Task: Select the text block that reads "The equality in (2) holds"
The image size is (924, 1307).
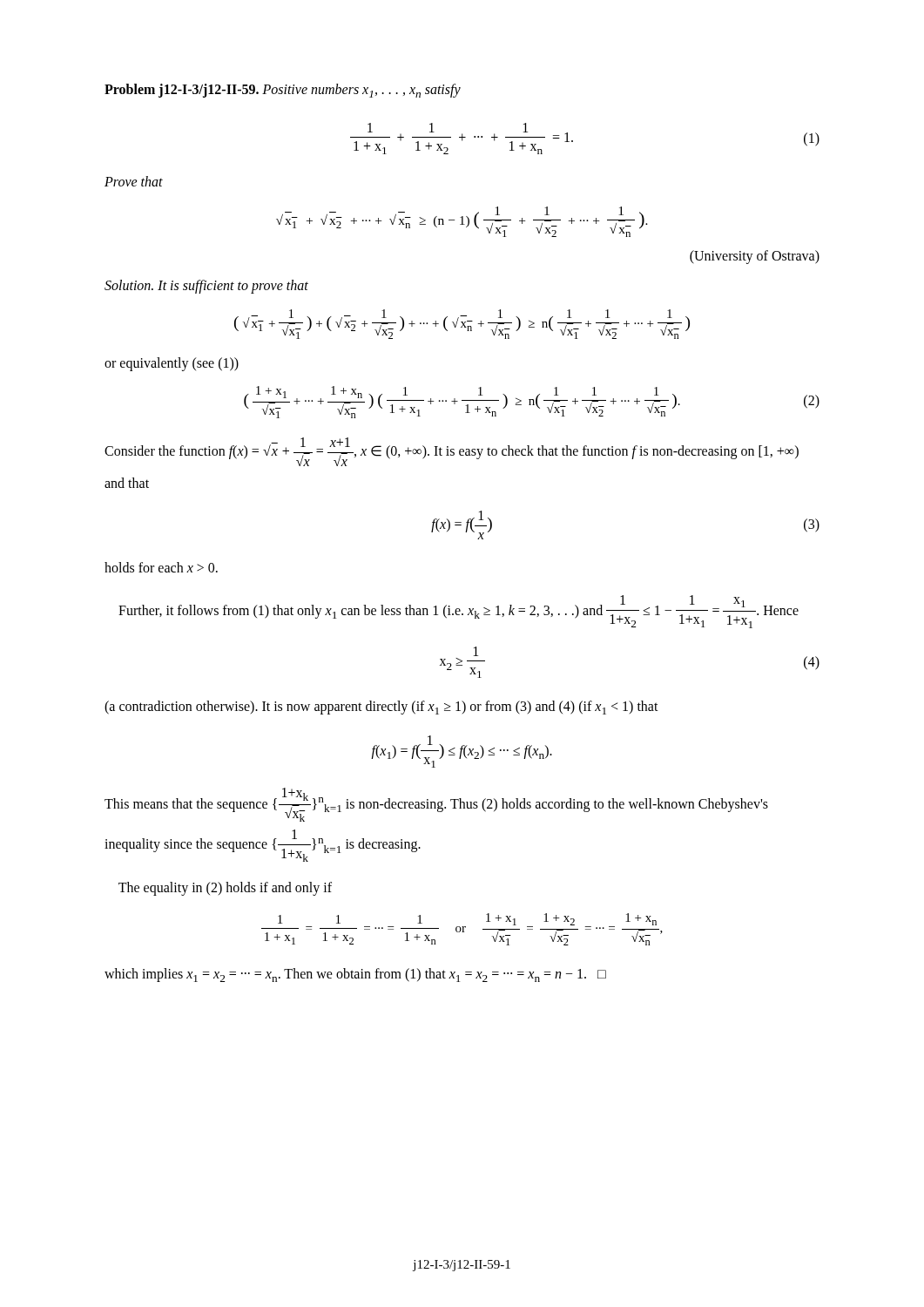Action: tap(218, 887)
